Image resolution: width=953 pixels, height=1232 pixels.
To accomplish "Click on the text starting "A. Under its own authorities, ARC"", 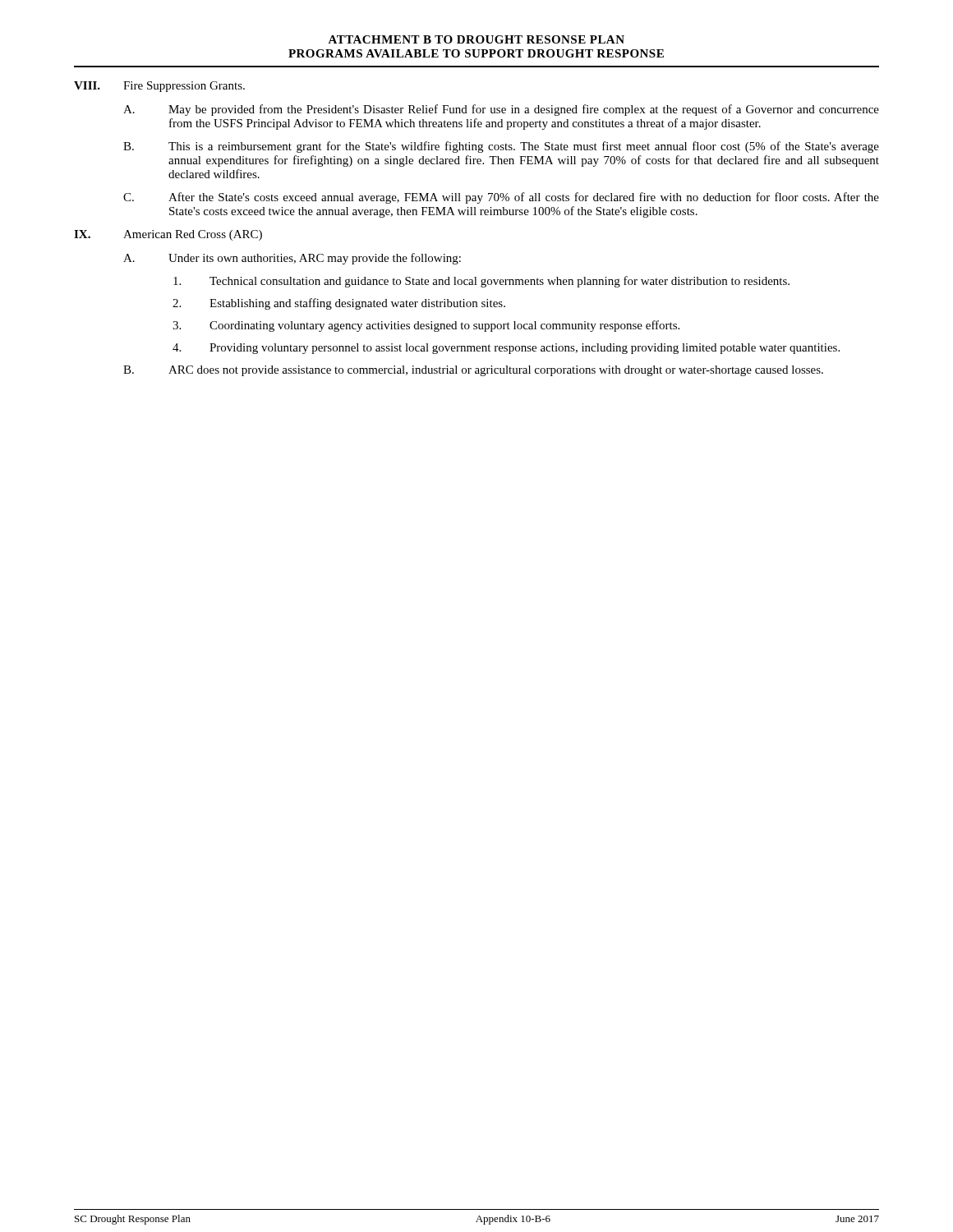I will (292, 259).
